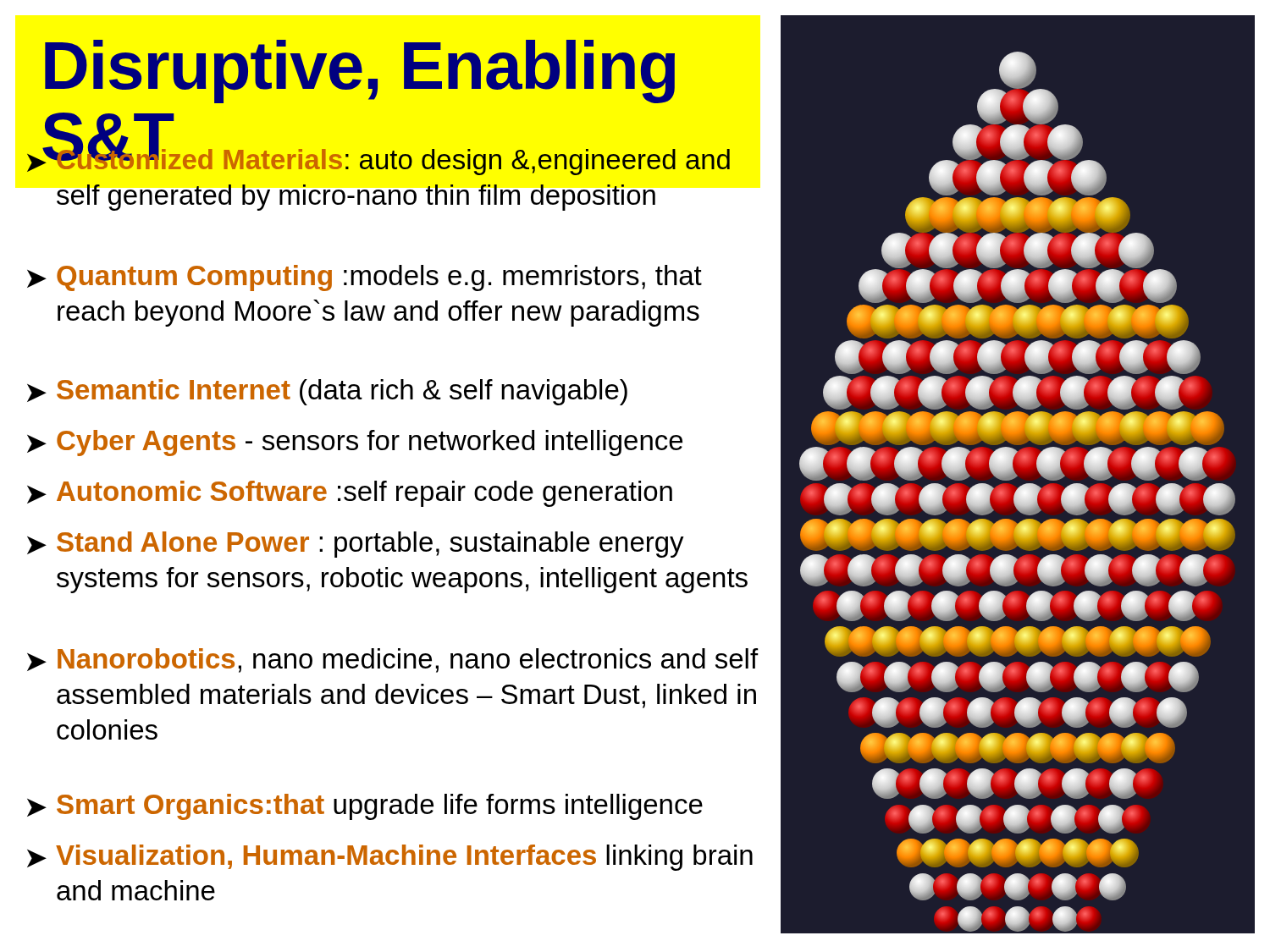Click the passage that begins "➤ Nanorobotics, nano medicine,"
1270x952 pixels.
coord(400,695)
